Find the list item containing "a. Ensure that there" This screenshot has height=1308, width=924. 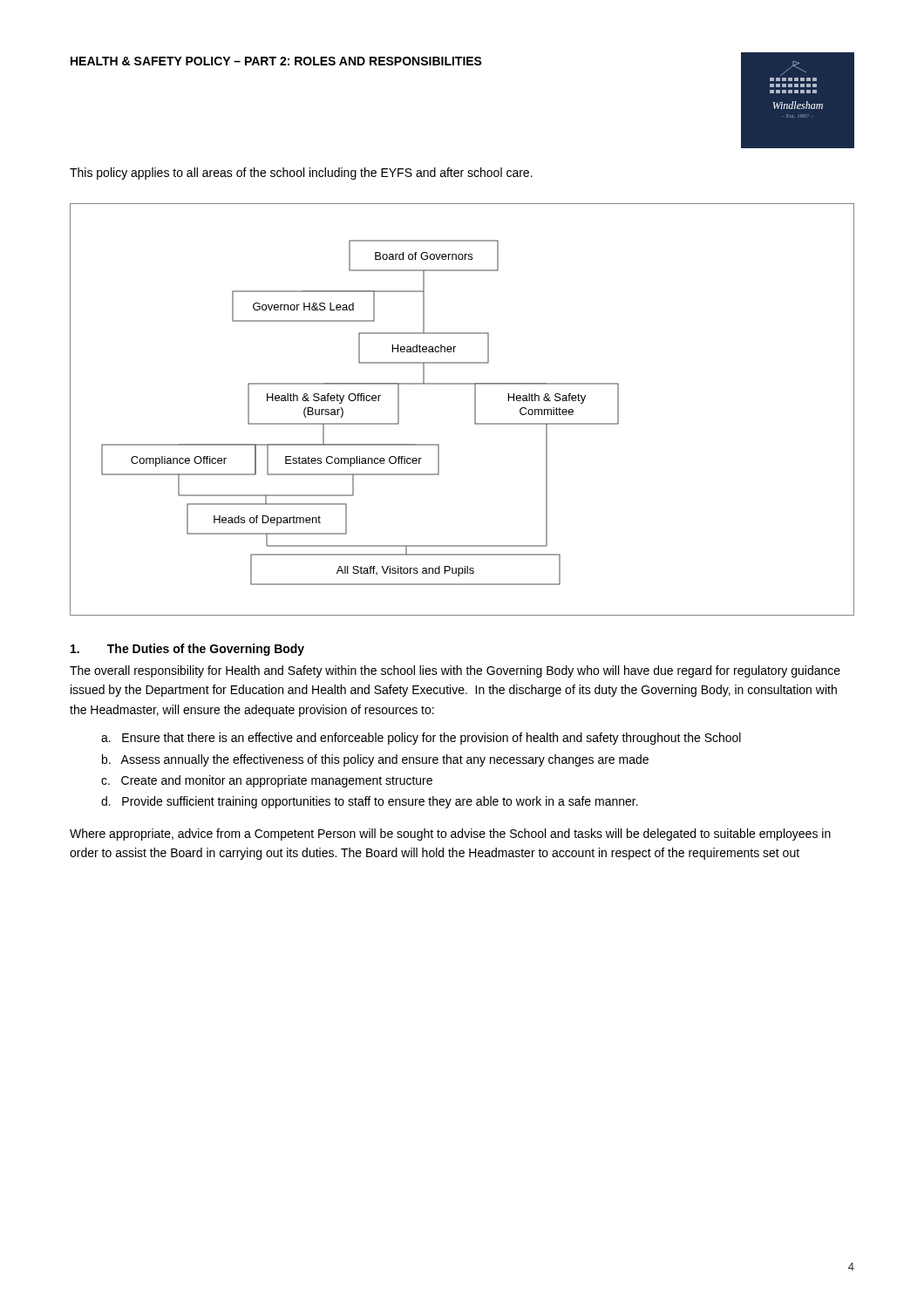pyautogui.click(x=421, y=738)
